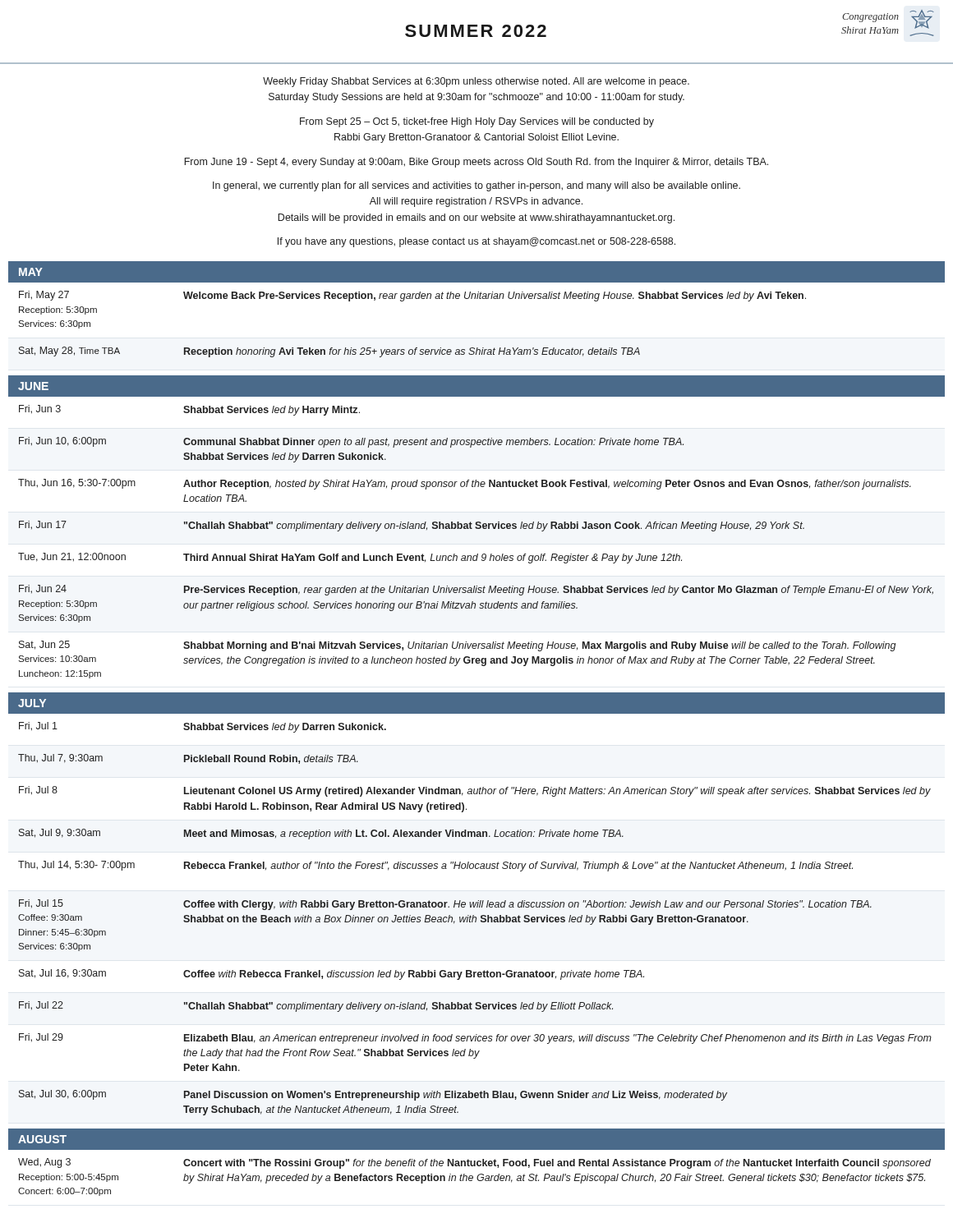Select the list item with the text "Fri, Jul 1"

[x=203, y=727]
